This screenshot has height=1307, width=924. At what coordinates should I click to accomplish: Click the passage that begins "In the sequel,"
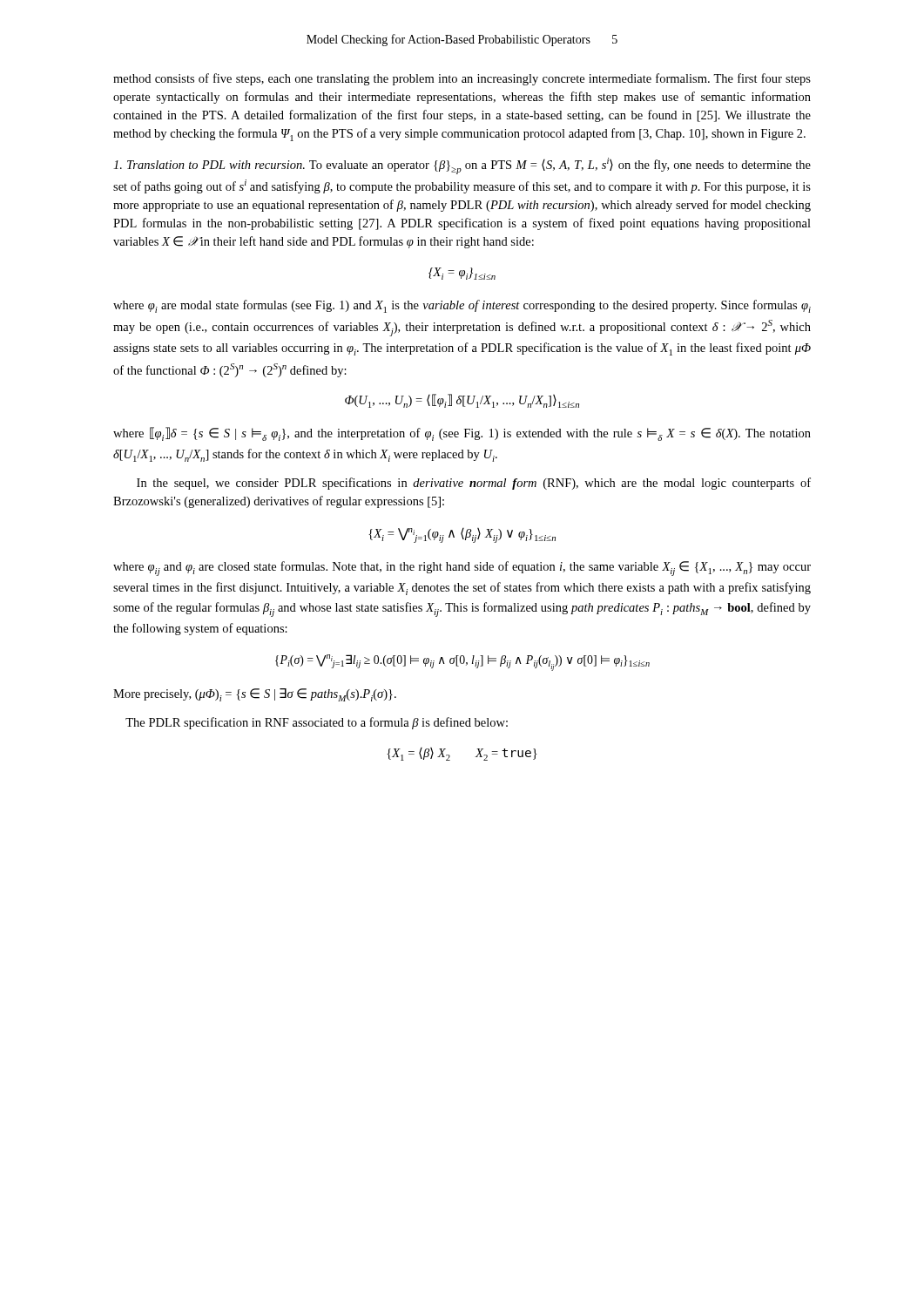[x=462, y=493]
